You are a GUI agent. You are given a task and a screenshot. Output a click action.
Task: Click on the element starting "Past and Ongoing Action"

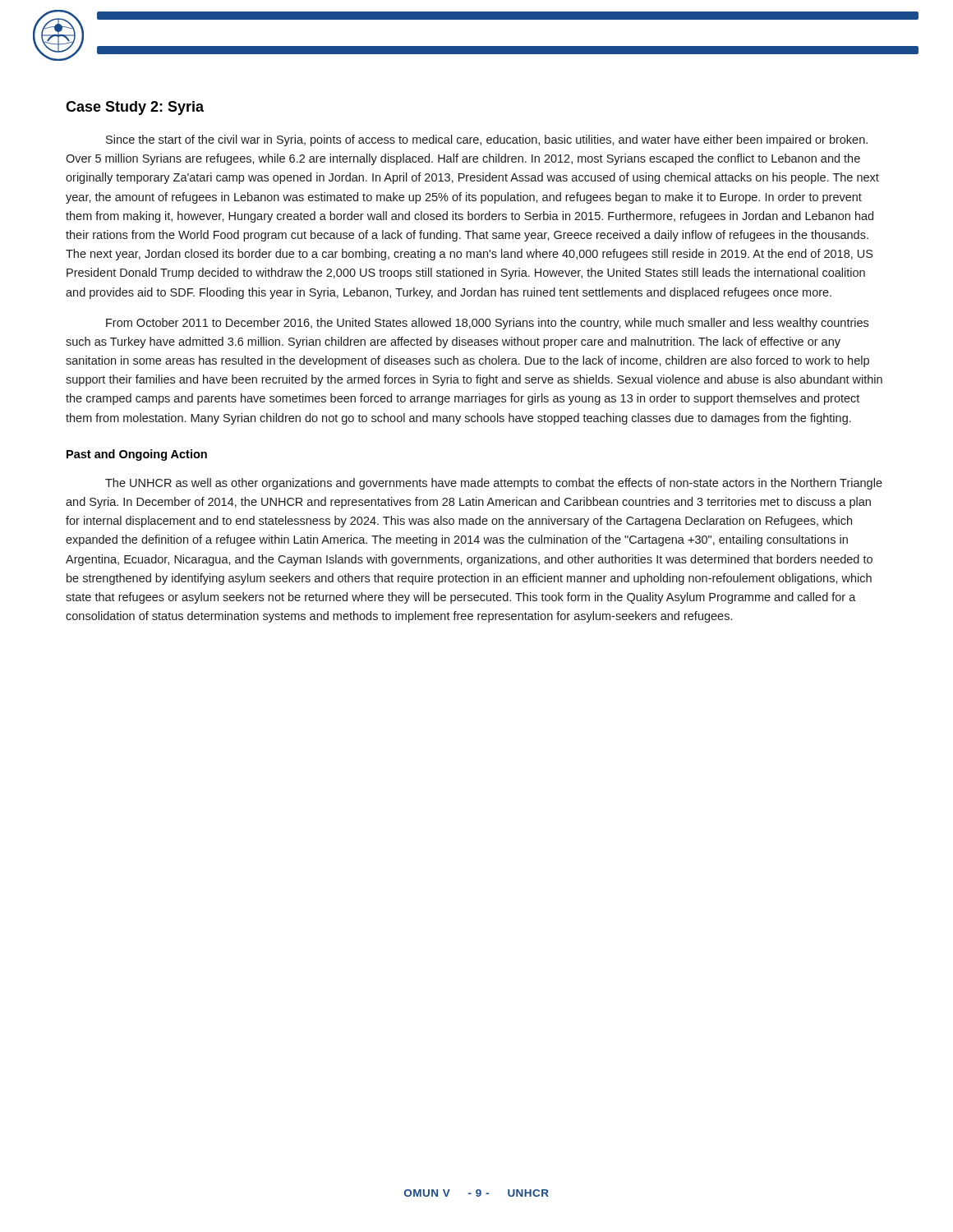[x=137, y=455]
